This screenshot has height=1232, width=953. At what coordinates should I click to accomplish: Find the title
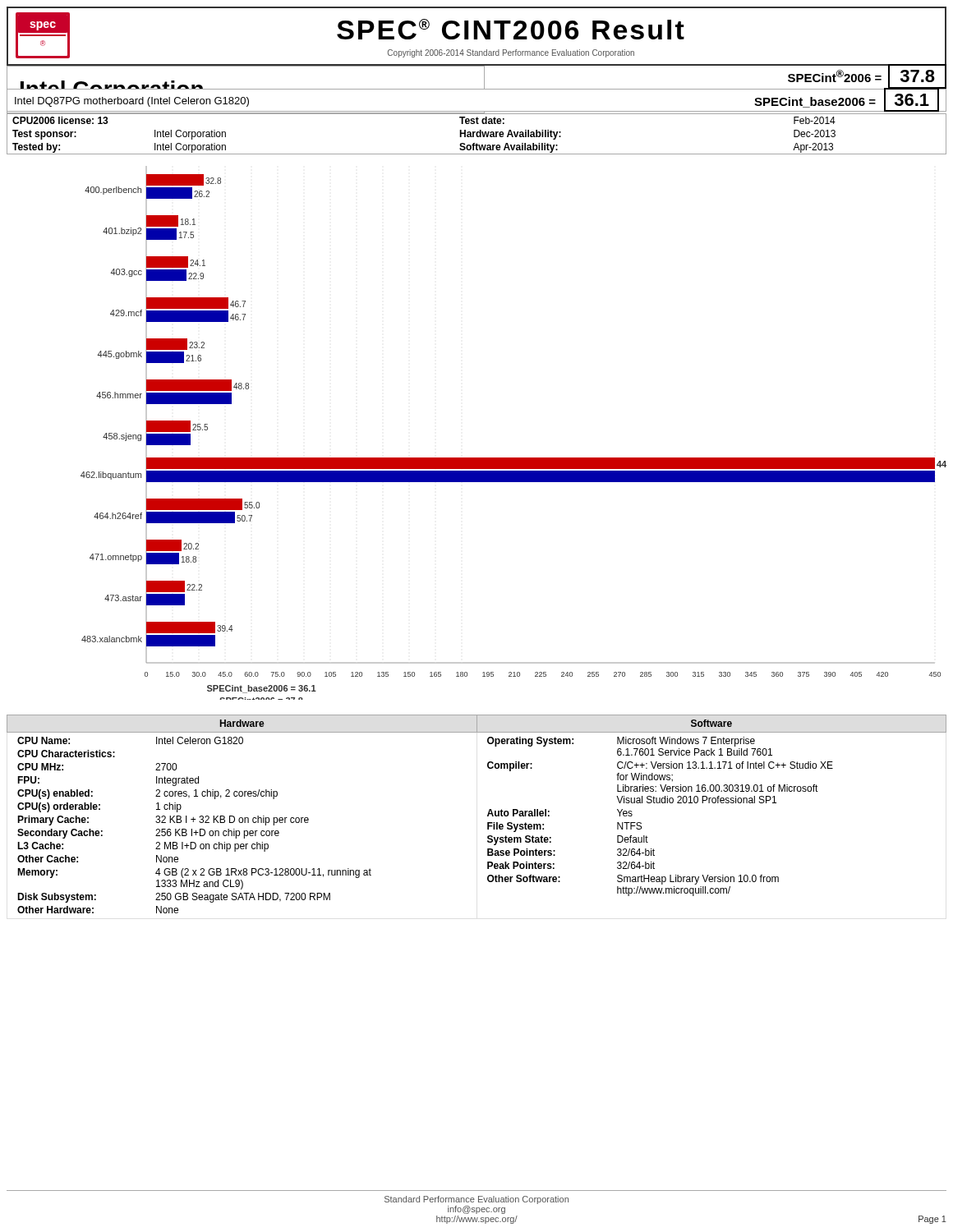tap(112, 90)
